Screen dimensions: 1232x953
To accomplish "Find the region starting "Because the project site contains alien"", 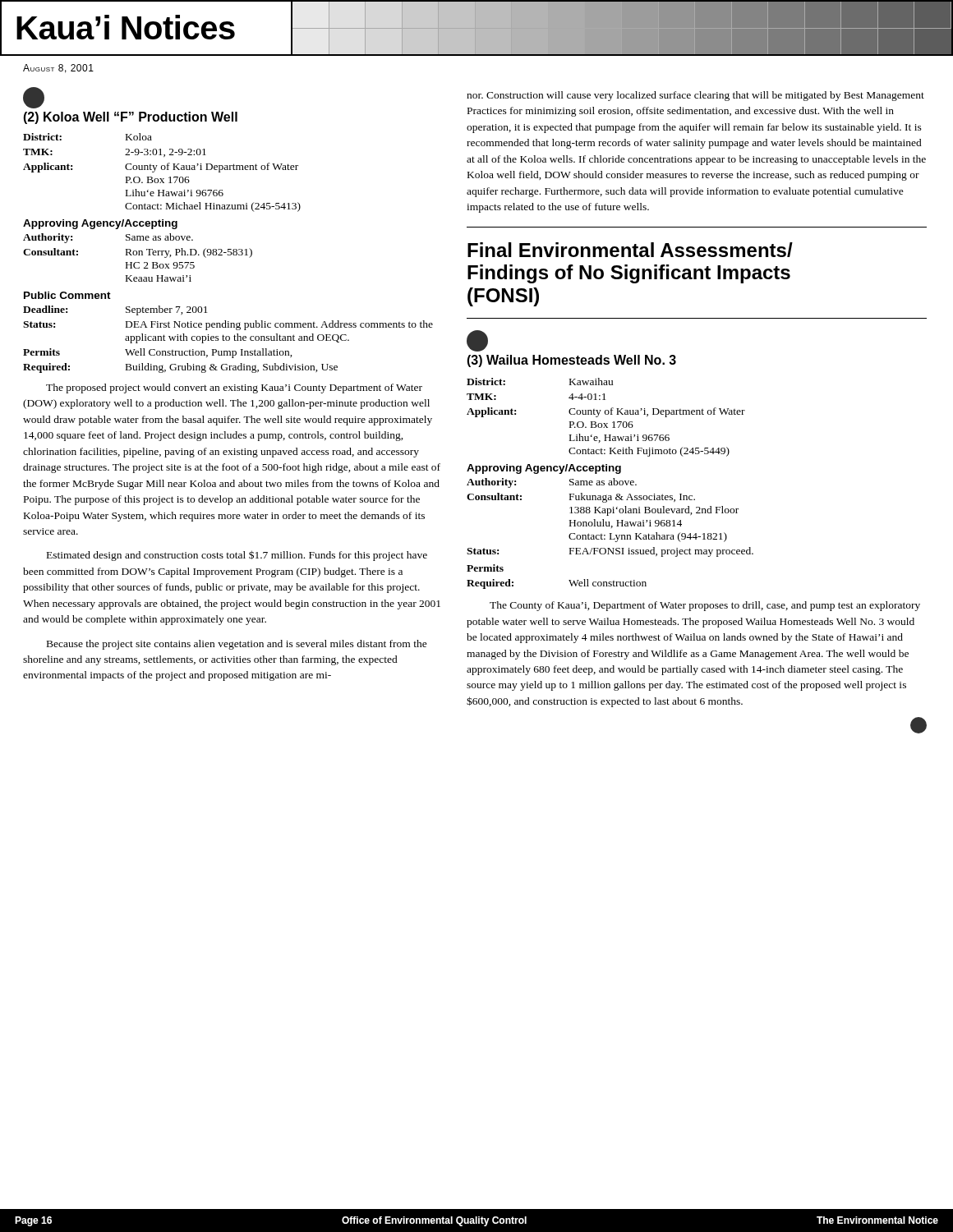I will pos(225,659).
